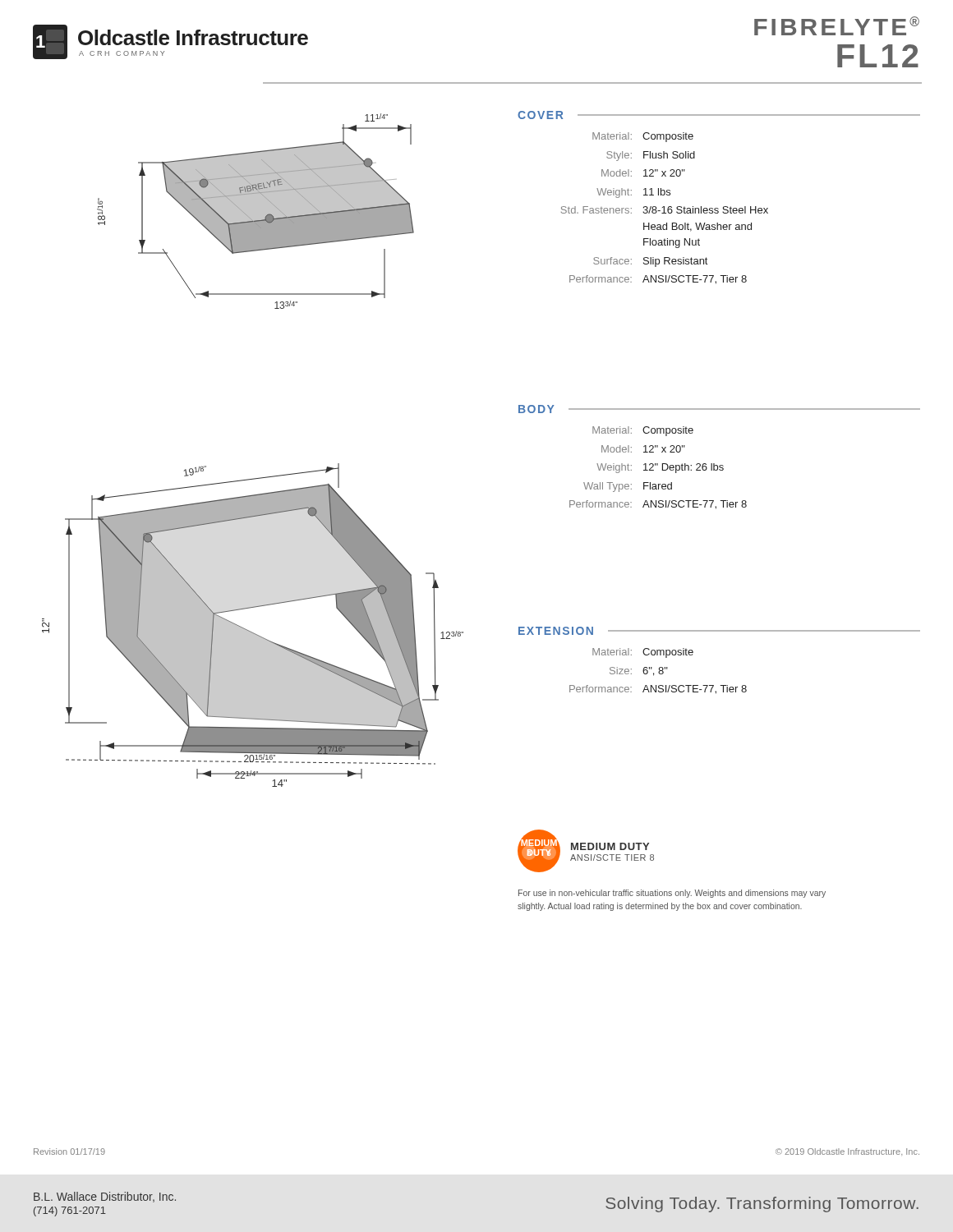Find the table that mentions "BODY Material:Composite Model:12""
The image size is (953, 1232).
click(x=719, y=459)
